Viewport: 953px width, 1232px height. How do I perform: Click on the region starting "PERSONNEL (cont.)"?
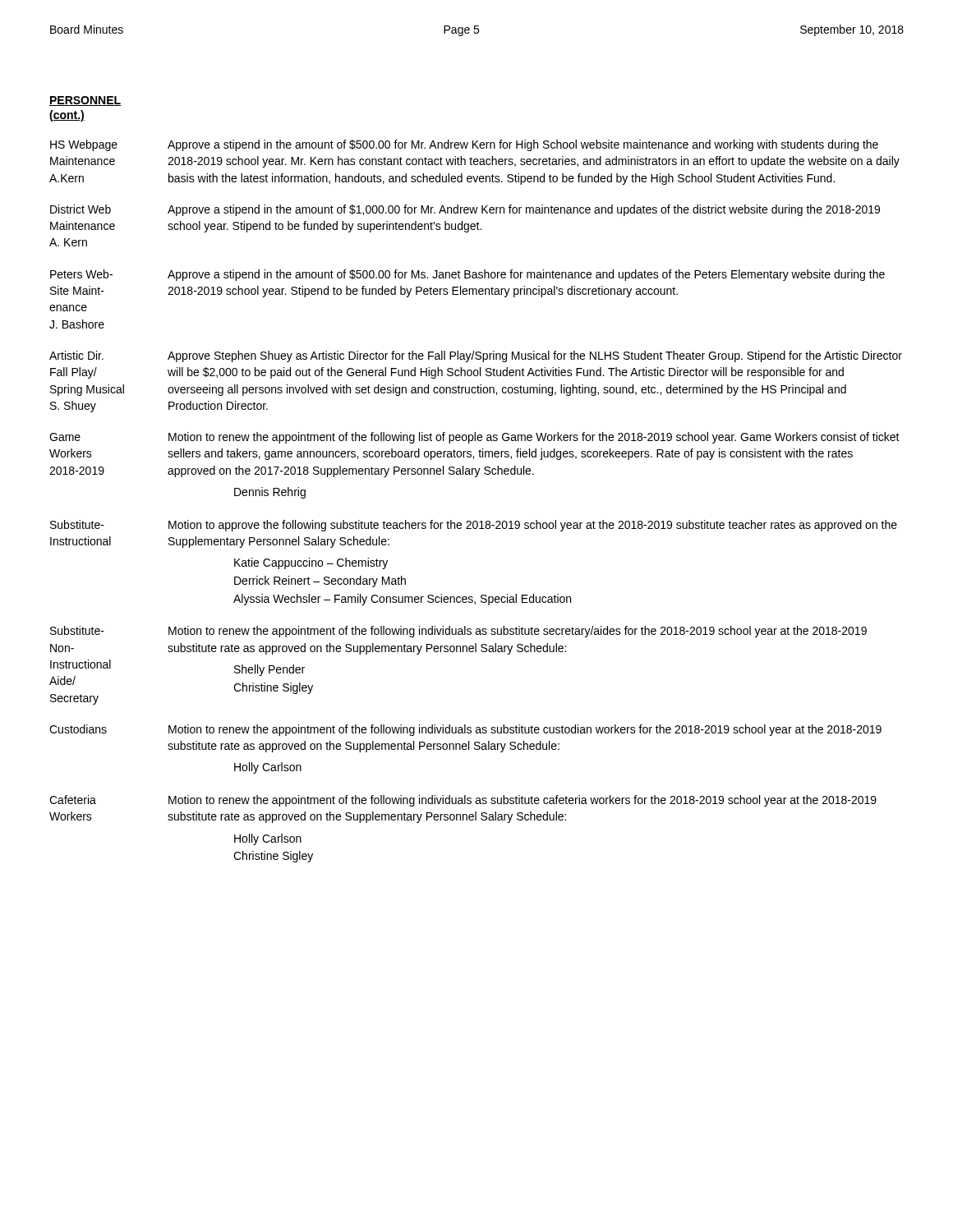[x=85, y=101]
